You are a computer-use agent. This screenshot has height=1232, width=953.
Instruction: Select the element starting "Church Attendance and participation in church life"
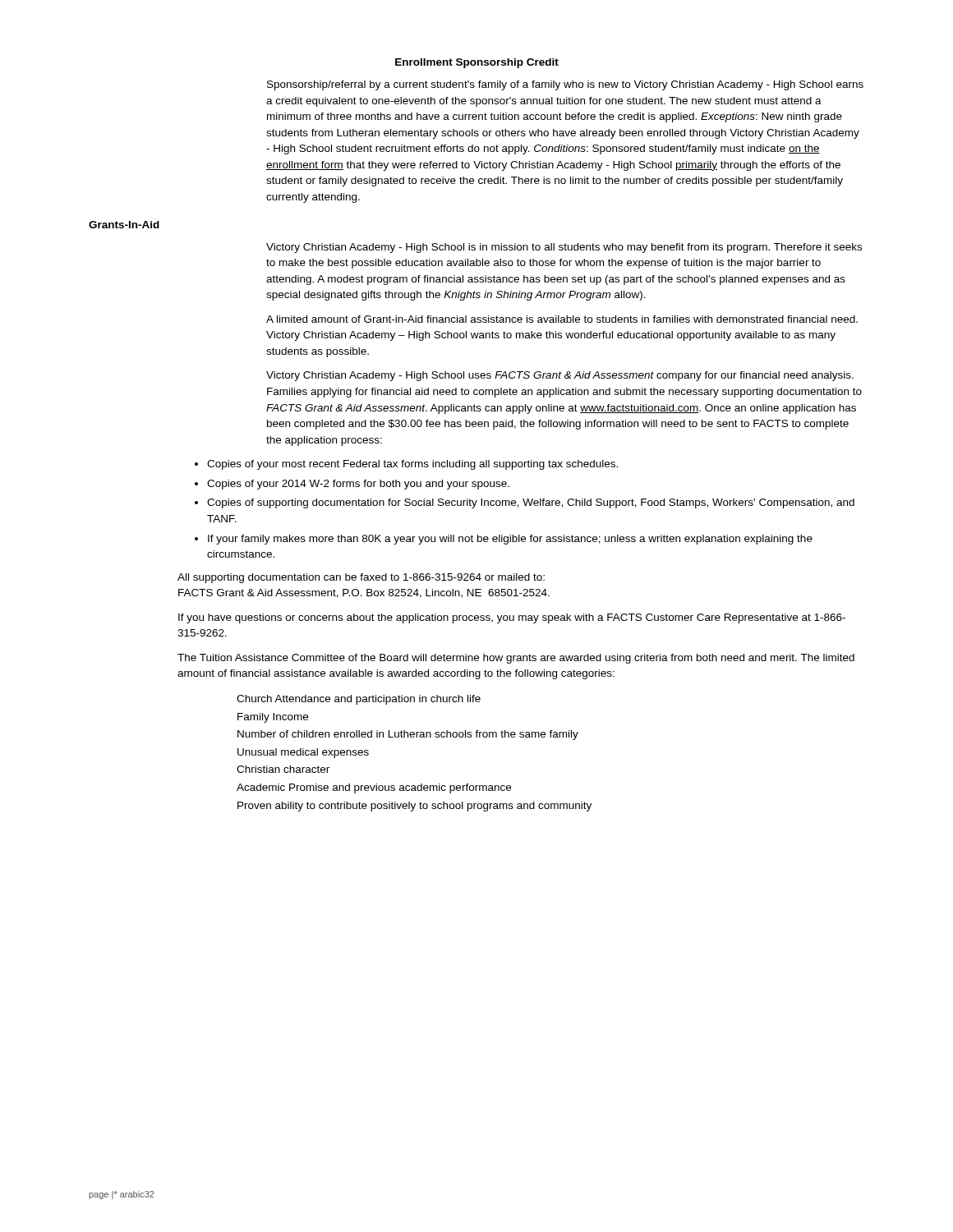pyautogui.click(x=359, y=700)
